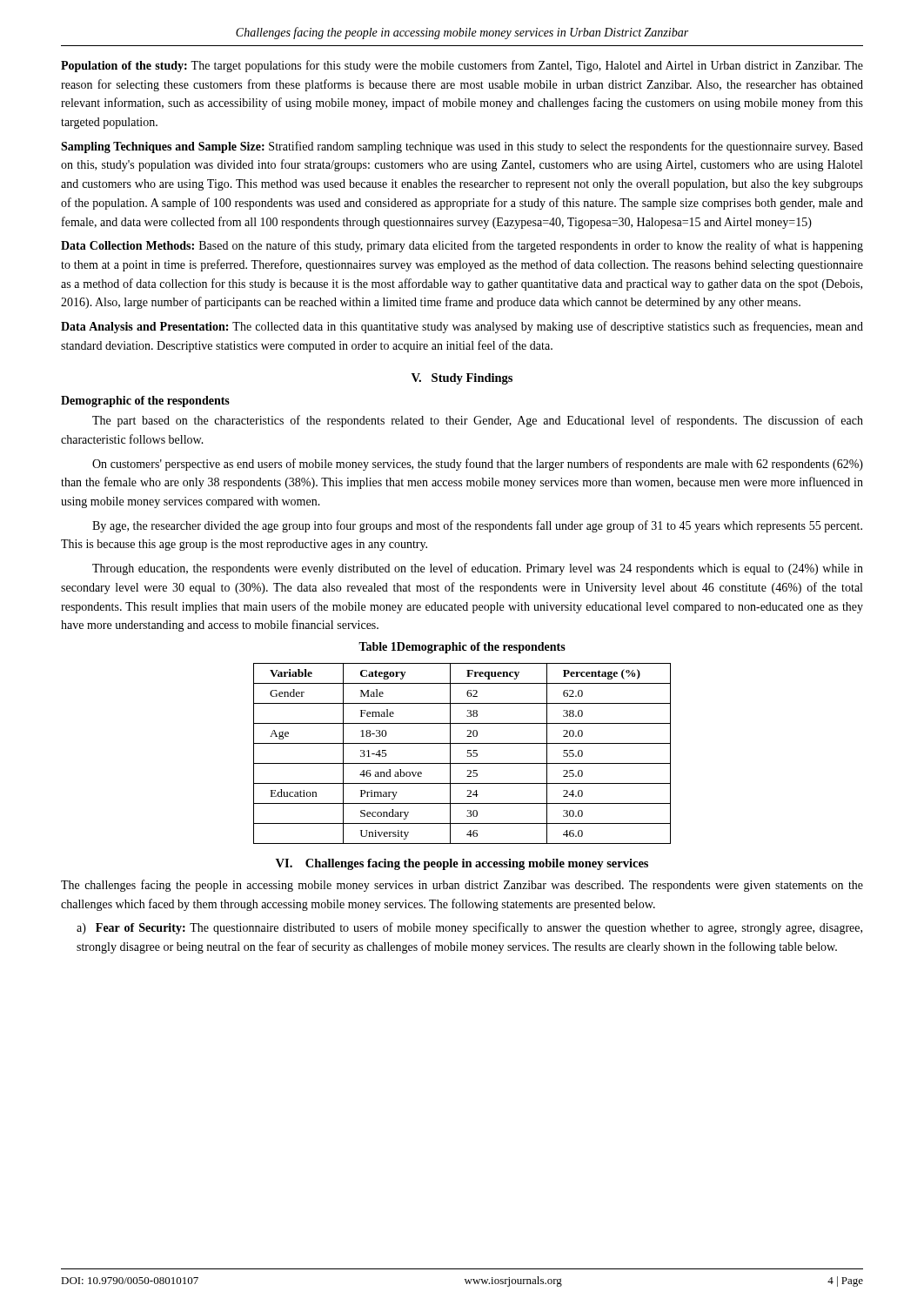Image resolution: width=924 pixels, height=1305 pixels.
Task: Find the text block with the text "Sampling Techniques and Sample Size: Stratified random"
Action: (462, 184)
